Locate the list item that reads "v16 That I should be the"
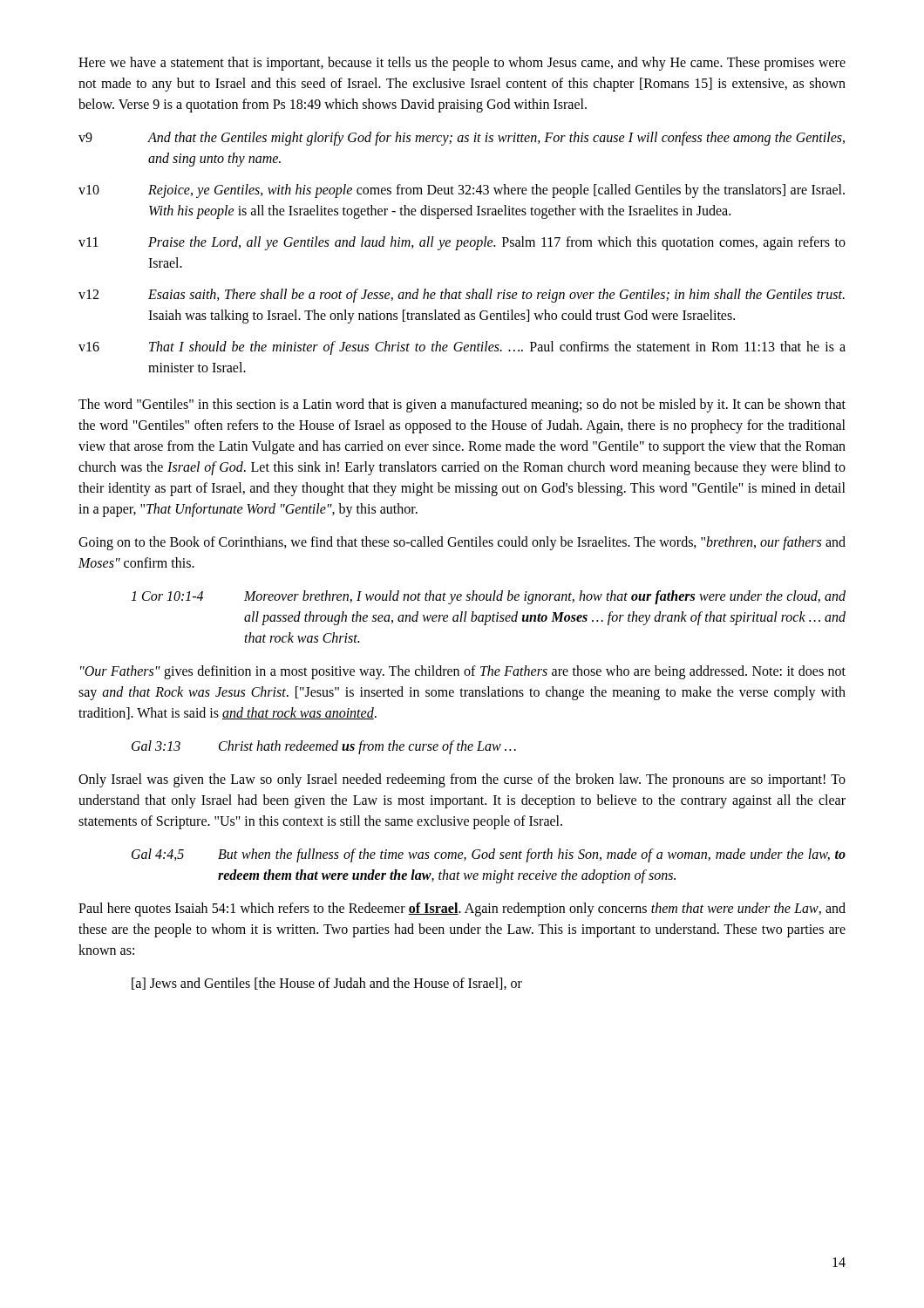 point(462,357)
